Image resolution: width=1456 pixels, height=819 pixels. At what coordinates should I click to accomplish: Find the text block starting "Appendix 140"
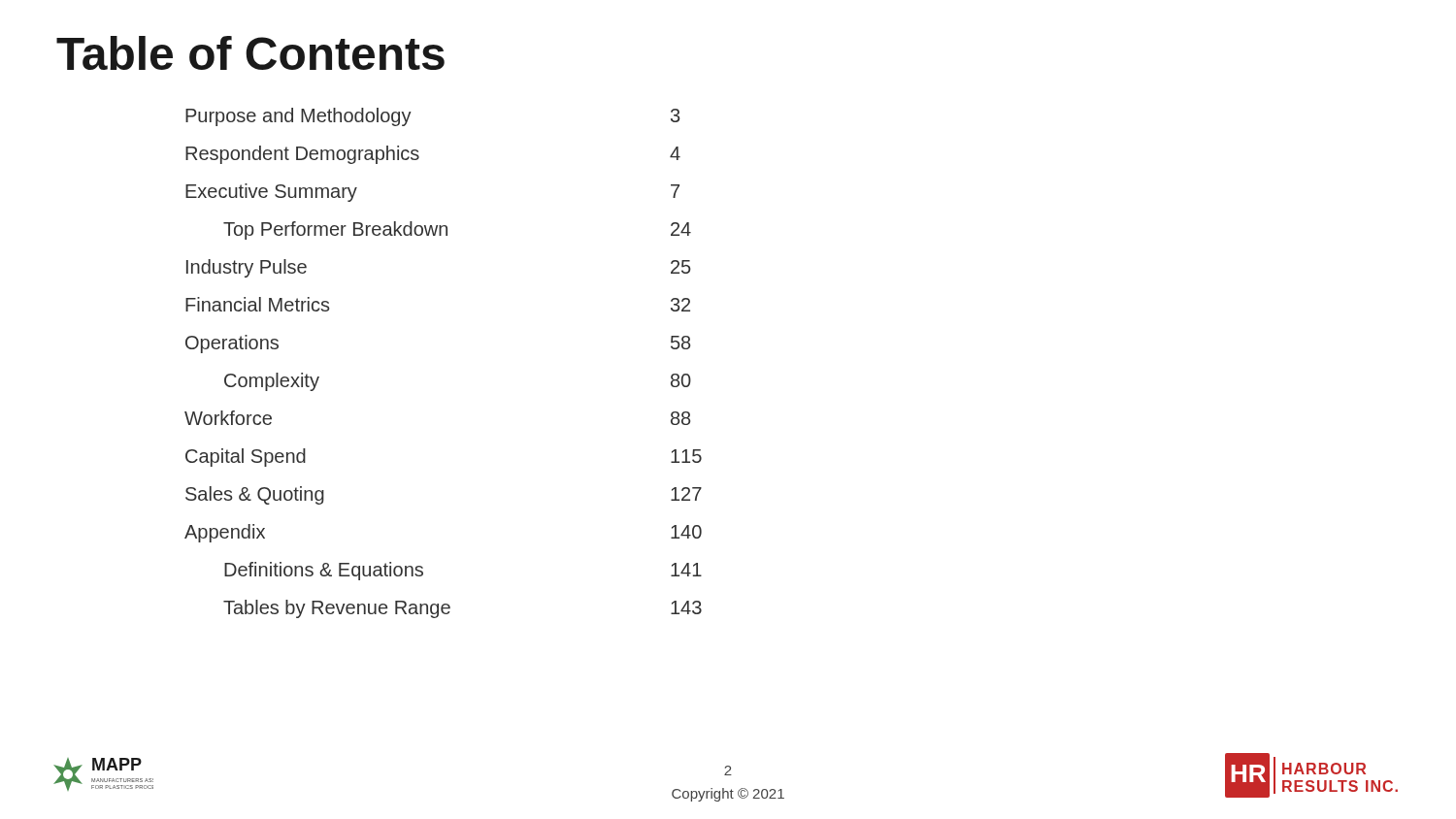point(224,533)
